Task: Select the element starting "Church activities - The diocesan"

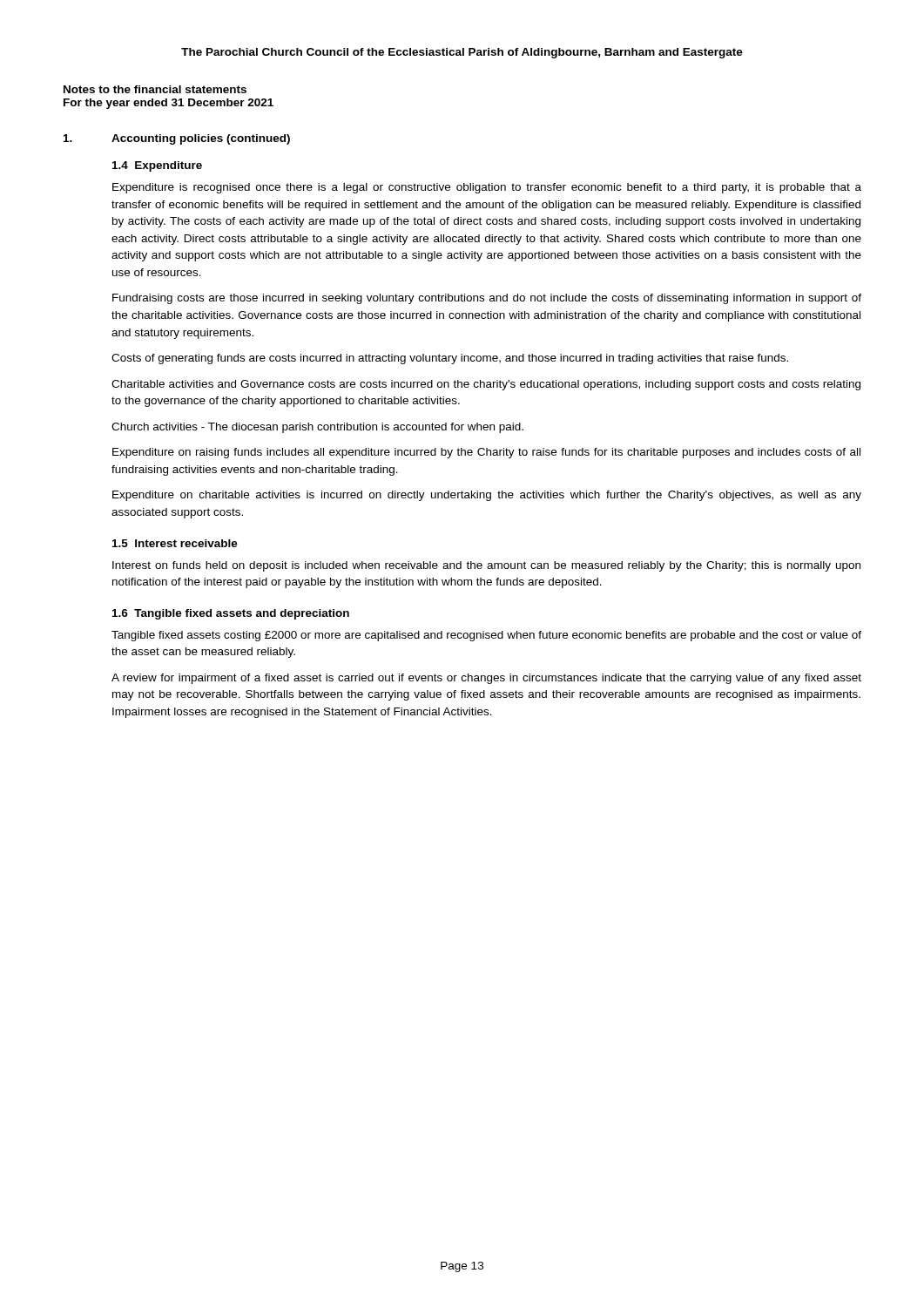Action: click(318, 426)
